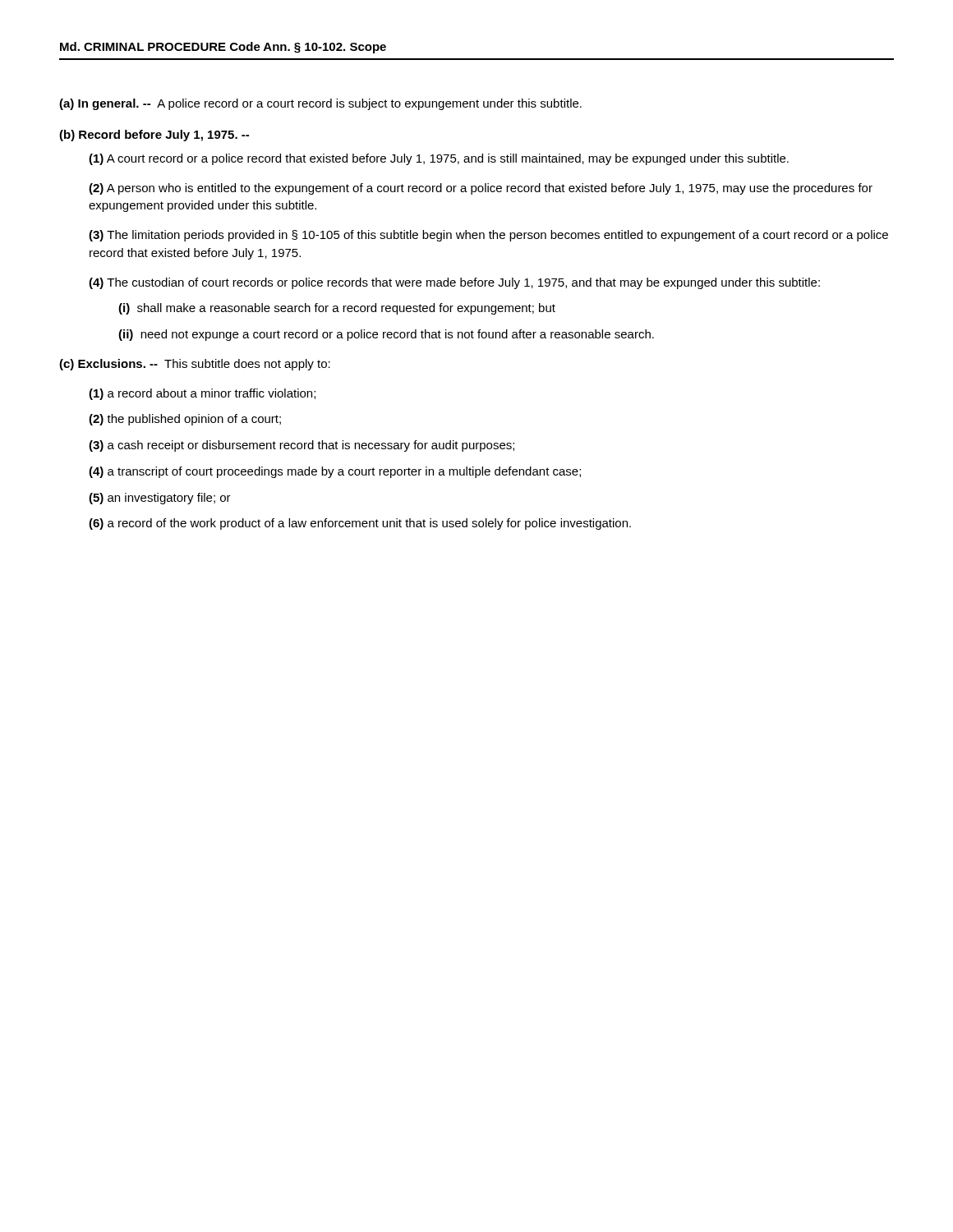Click on the element starting "(2) A person who"

tap(491, 197)
